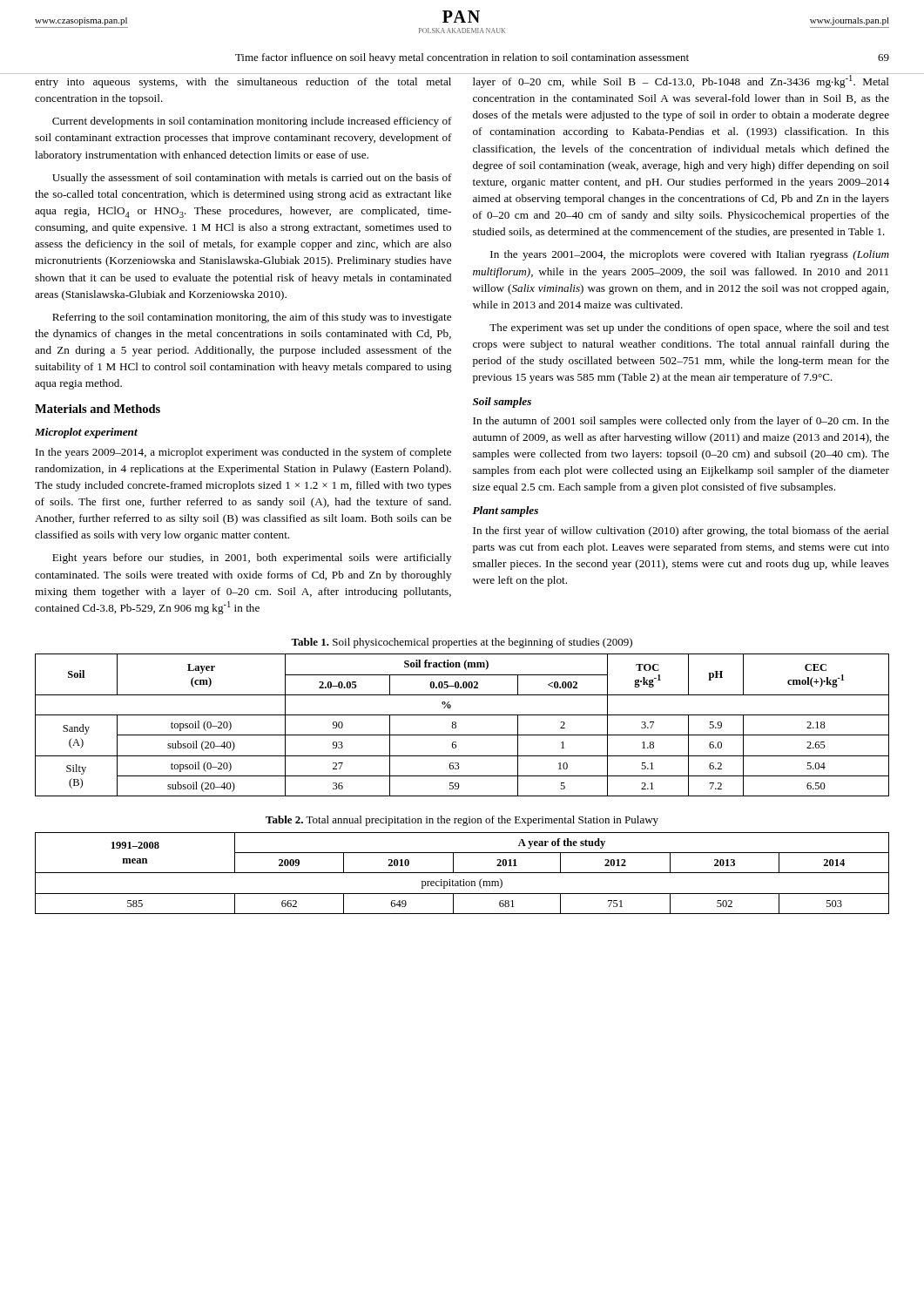The width and height of the screenshot is (924, 1307).
Task: Locate the section header containing "Plant samples"
Action: tap(505, 511)
